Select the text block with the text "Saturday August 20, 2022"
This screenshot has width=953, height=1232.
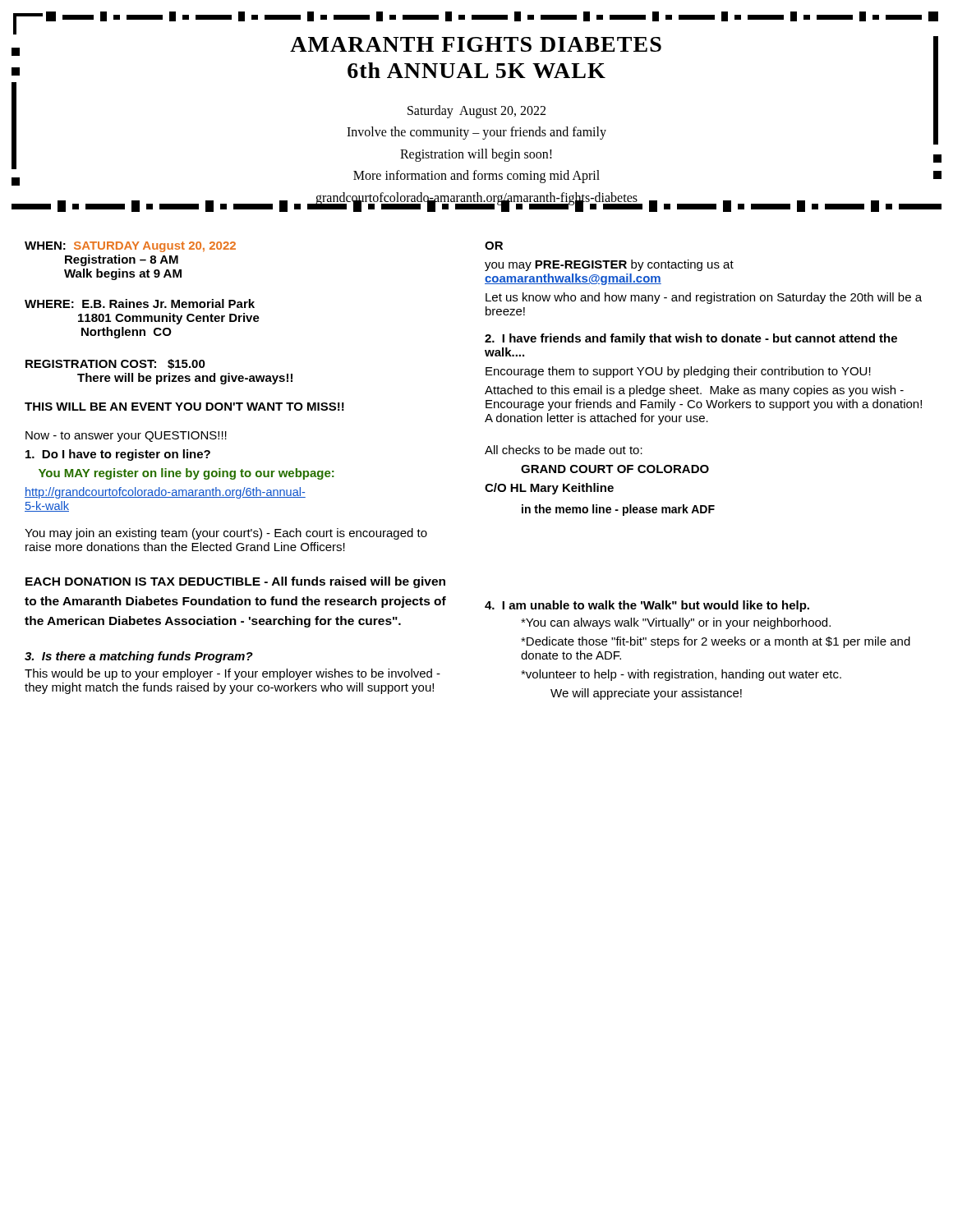(x=476, y=154)
